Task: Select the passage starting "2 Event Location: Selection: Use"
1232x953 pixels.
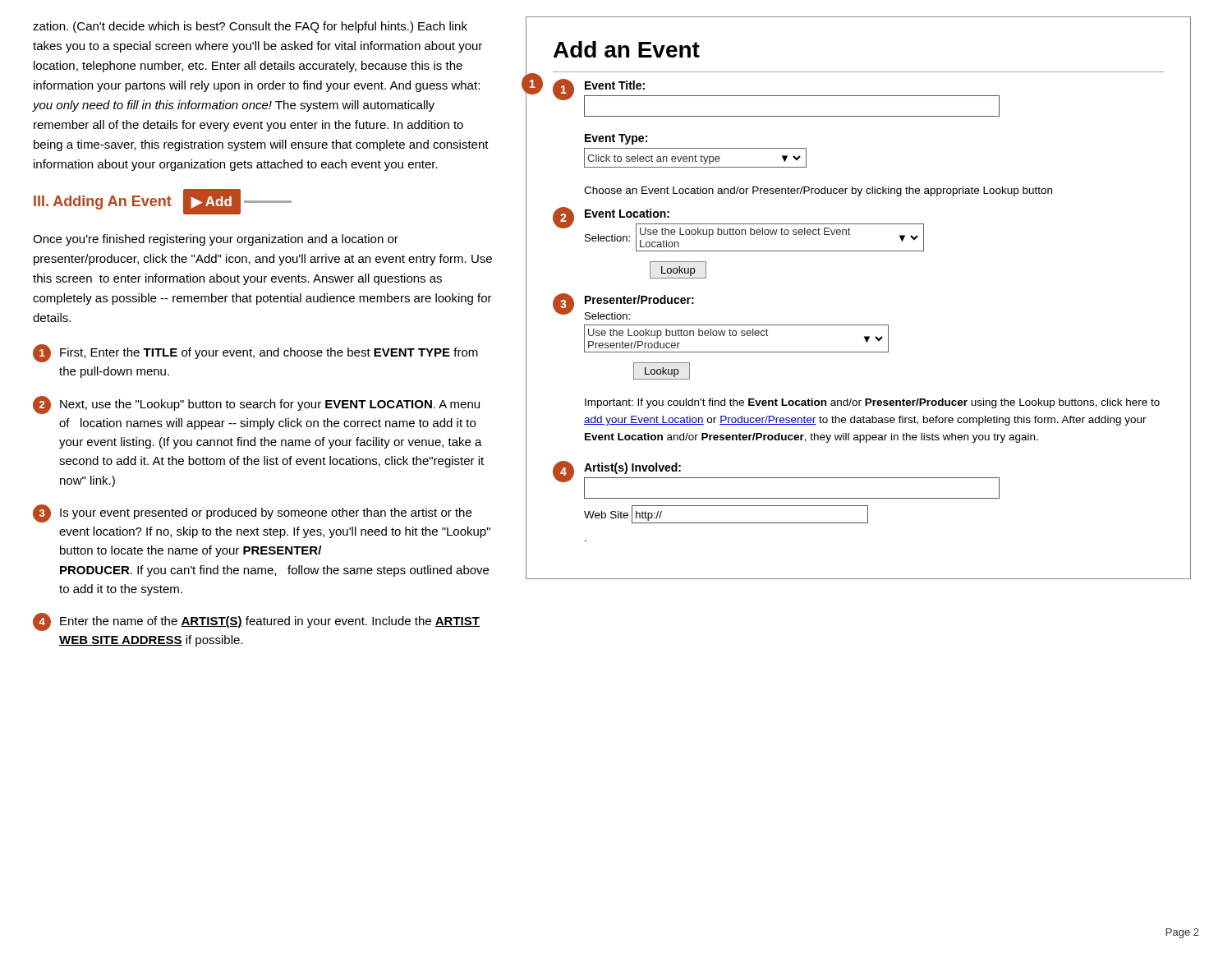Action: (874, 243)
